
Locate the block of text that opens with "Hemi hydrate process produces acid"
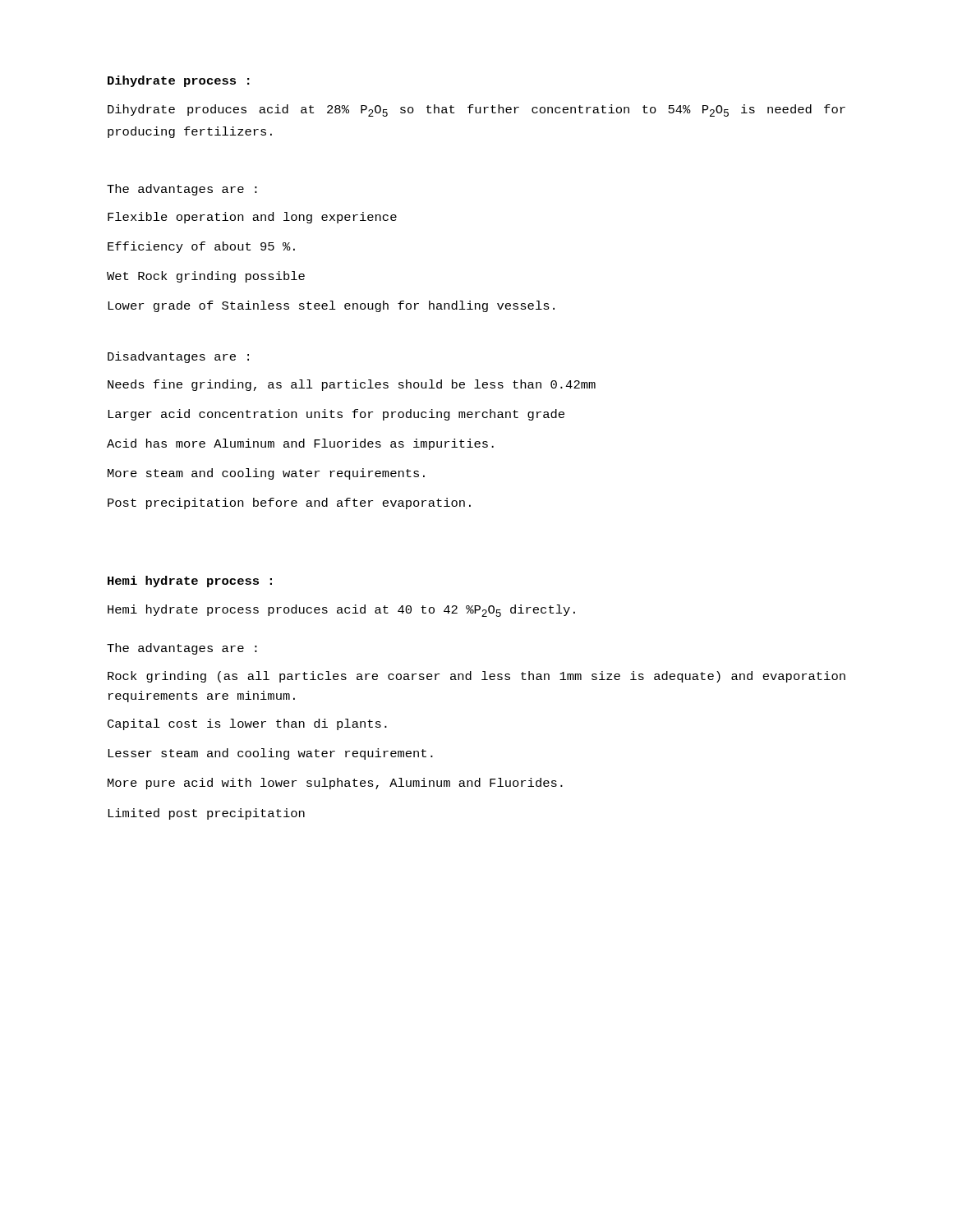(x=342, y=612)
